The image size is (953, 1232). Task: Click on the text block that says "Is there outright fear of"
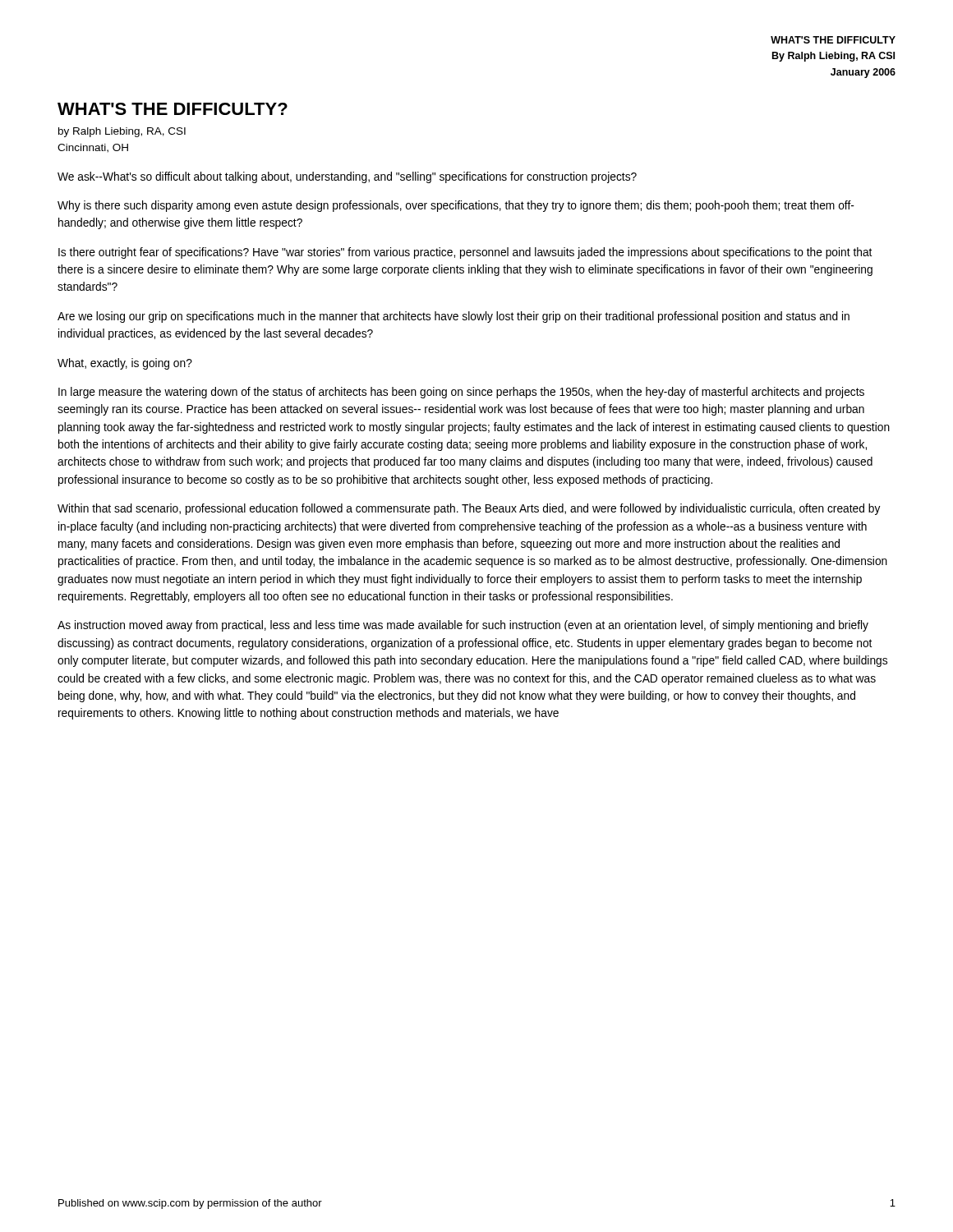point(465,270)
